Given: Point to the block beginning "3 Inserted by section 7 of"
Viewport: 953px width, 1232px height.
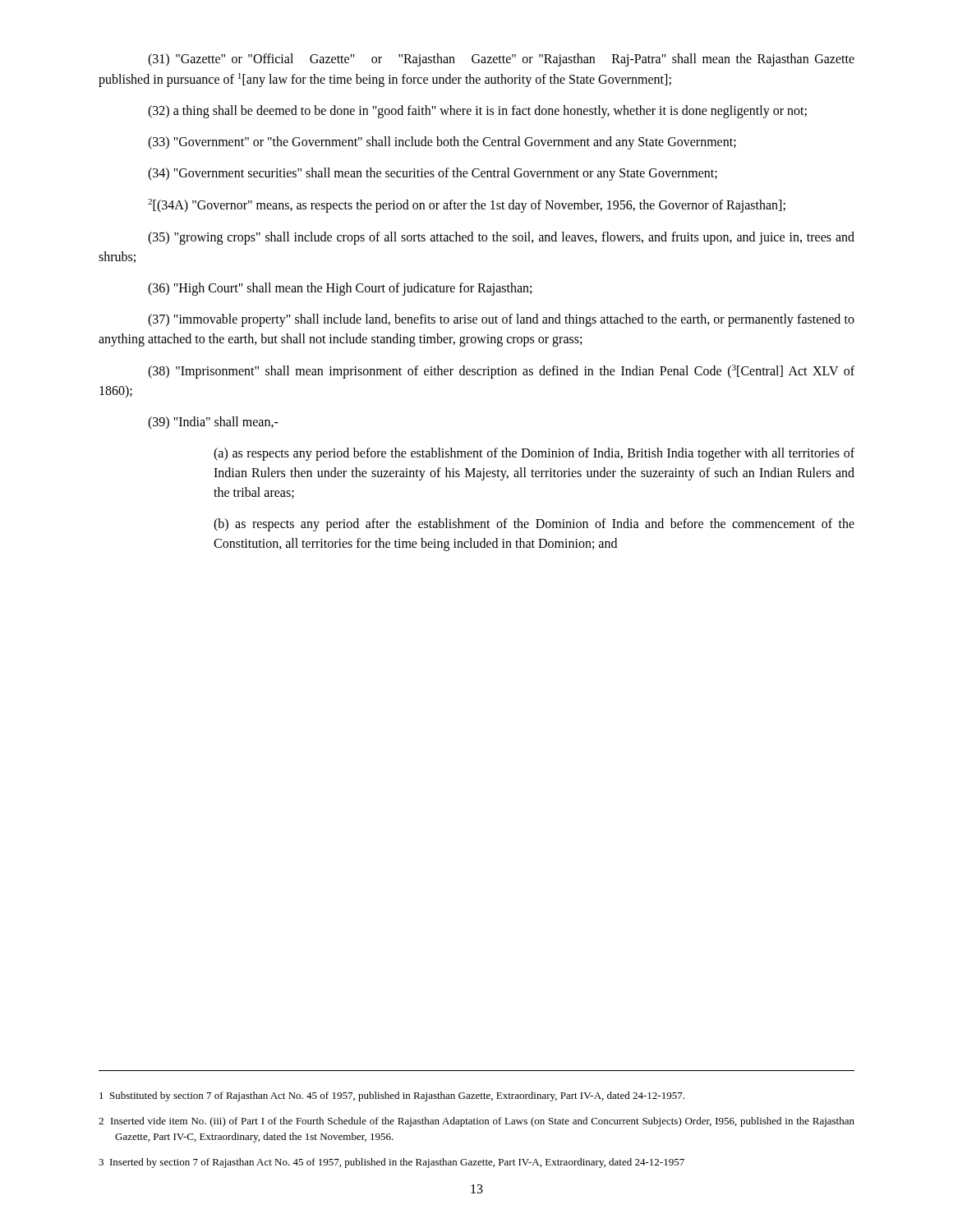Looking at the screenshot, I should 476,1162.
